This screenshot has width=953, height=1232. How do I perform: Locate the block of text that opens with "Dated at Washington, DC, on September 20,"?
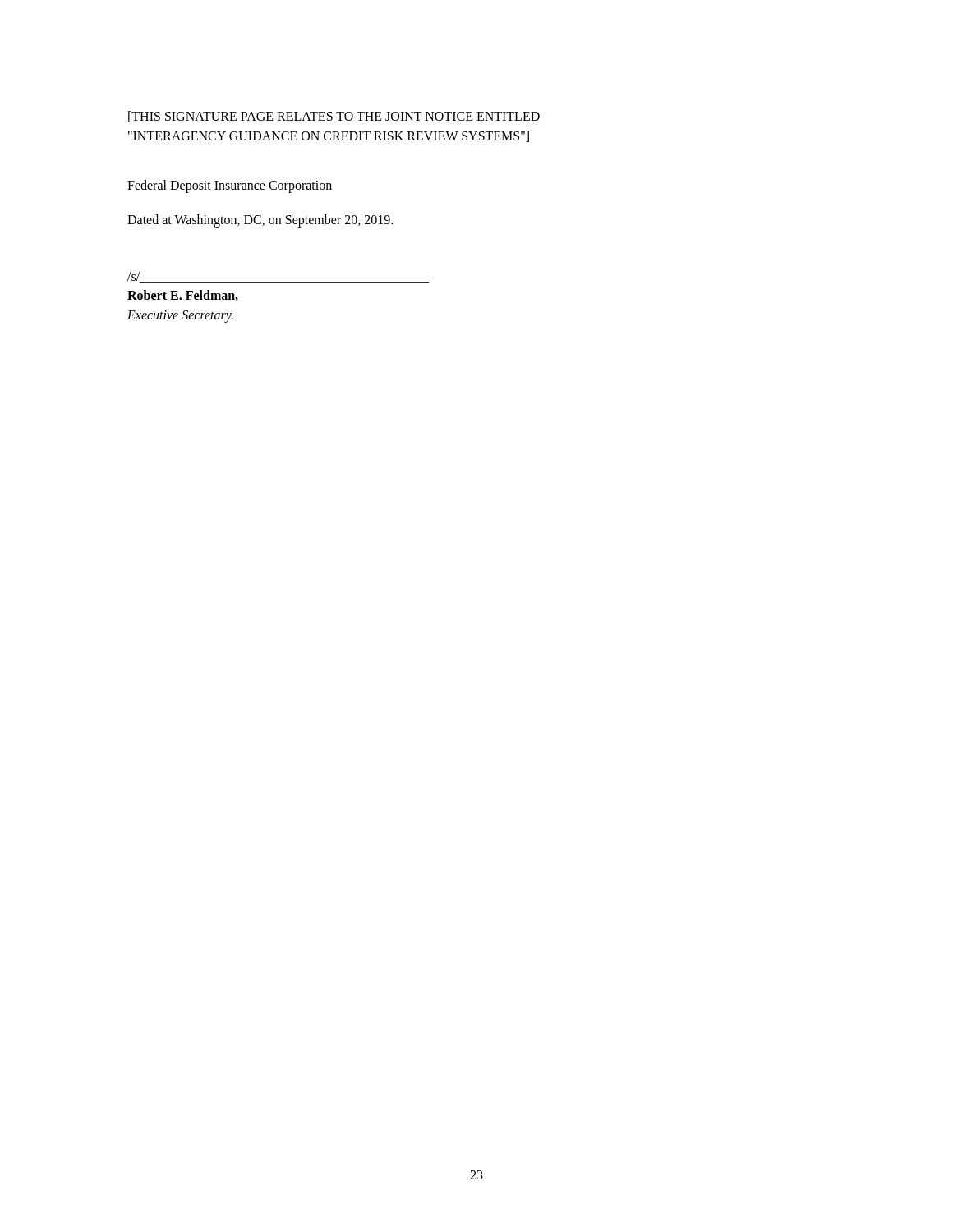261,220
